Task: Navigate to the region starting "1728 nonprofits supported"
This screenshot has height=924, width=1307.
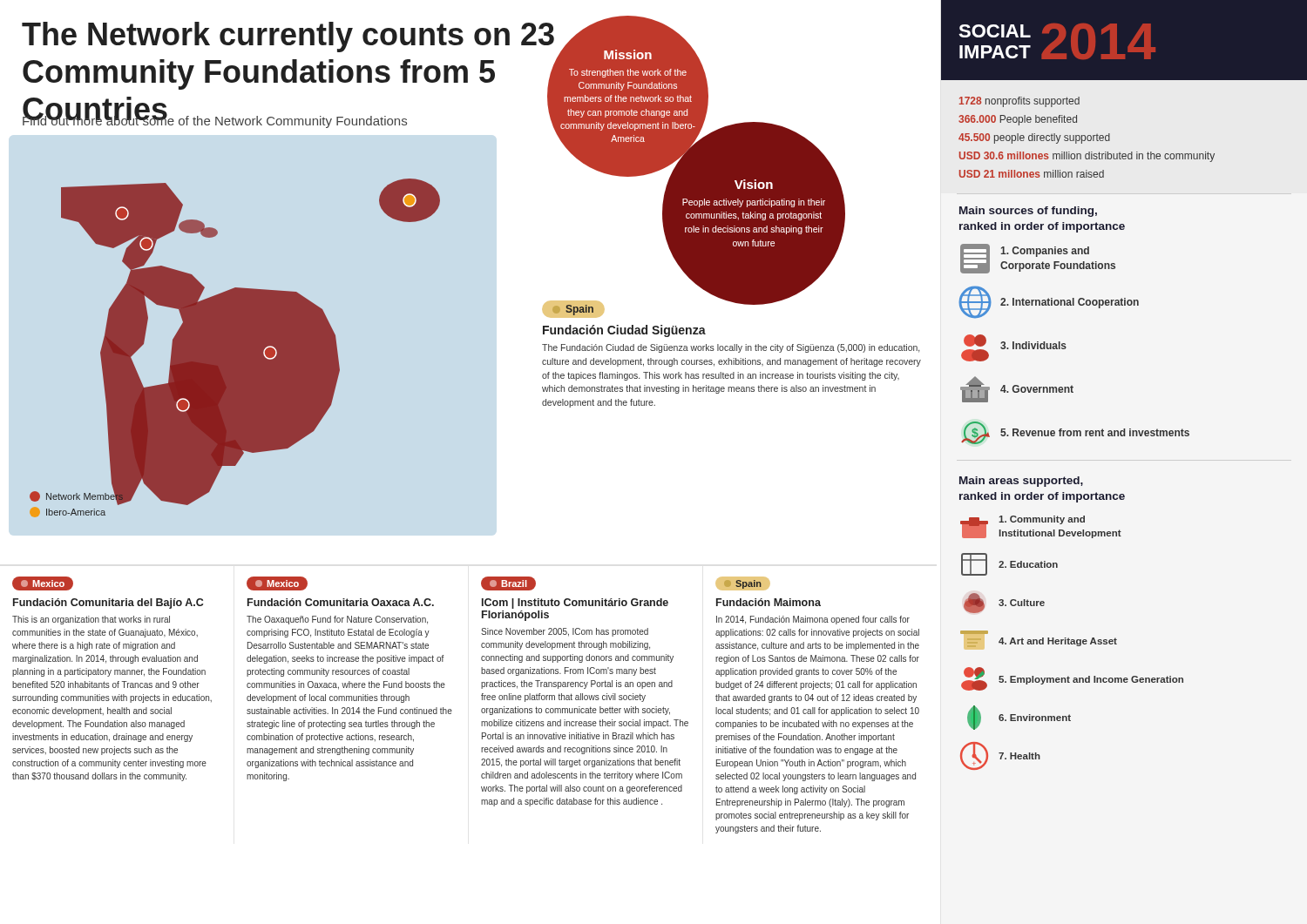Action: (1019, 102)
